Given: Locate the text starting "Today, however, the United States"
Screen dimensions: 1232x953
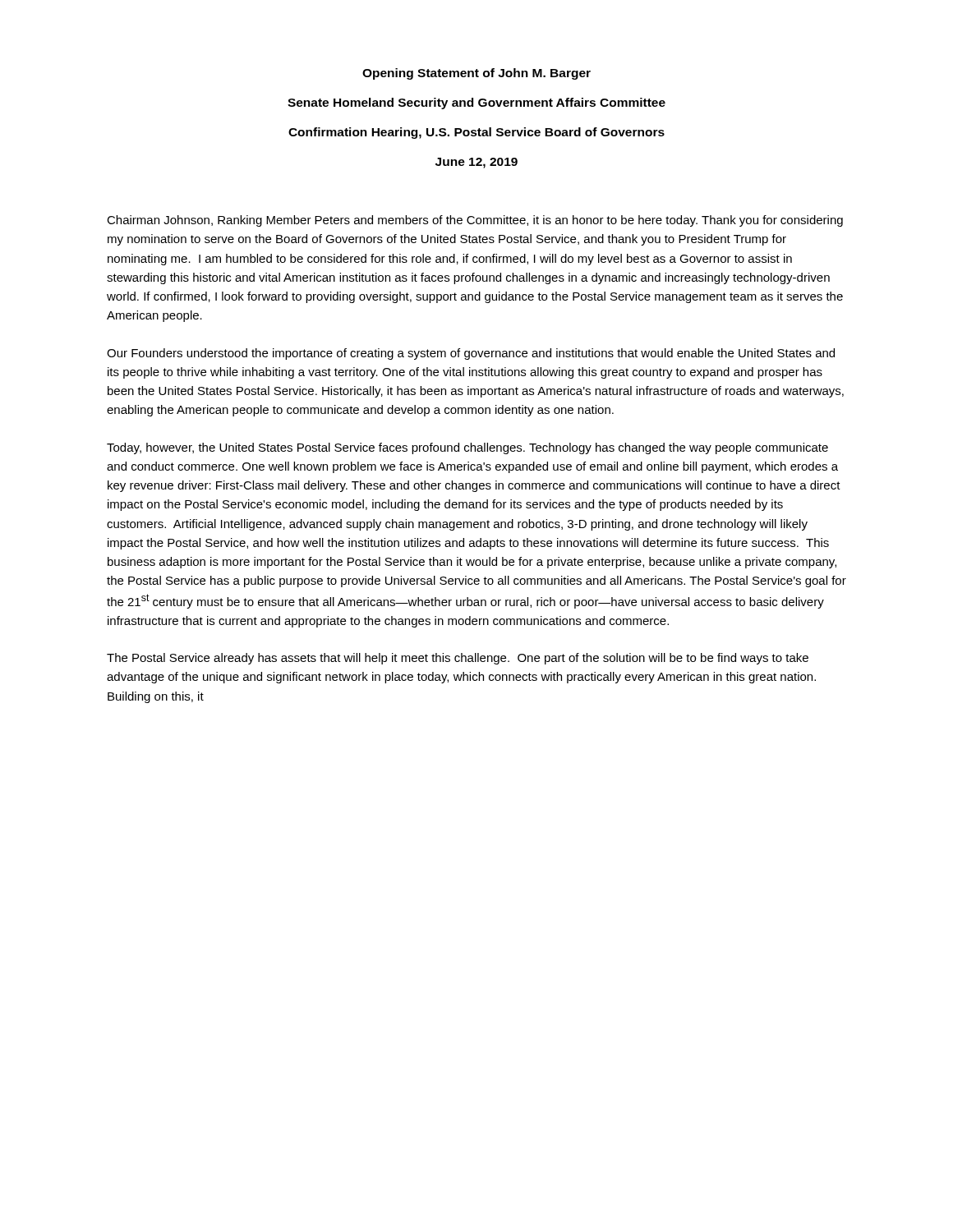Looking at the screenshot, I should (x=476, y=534).
